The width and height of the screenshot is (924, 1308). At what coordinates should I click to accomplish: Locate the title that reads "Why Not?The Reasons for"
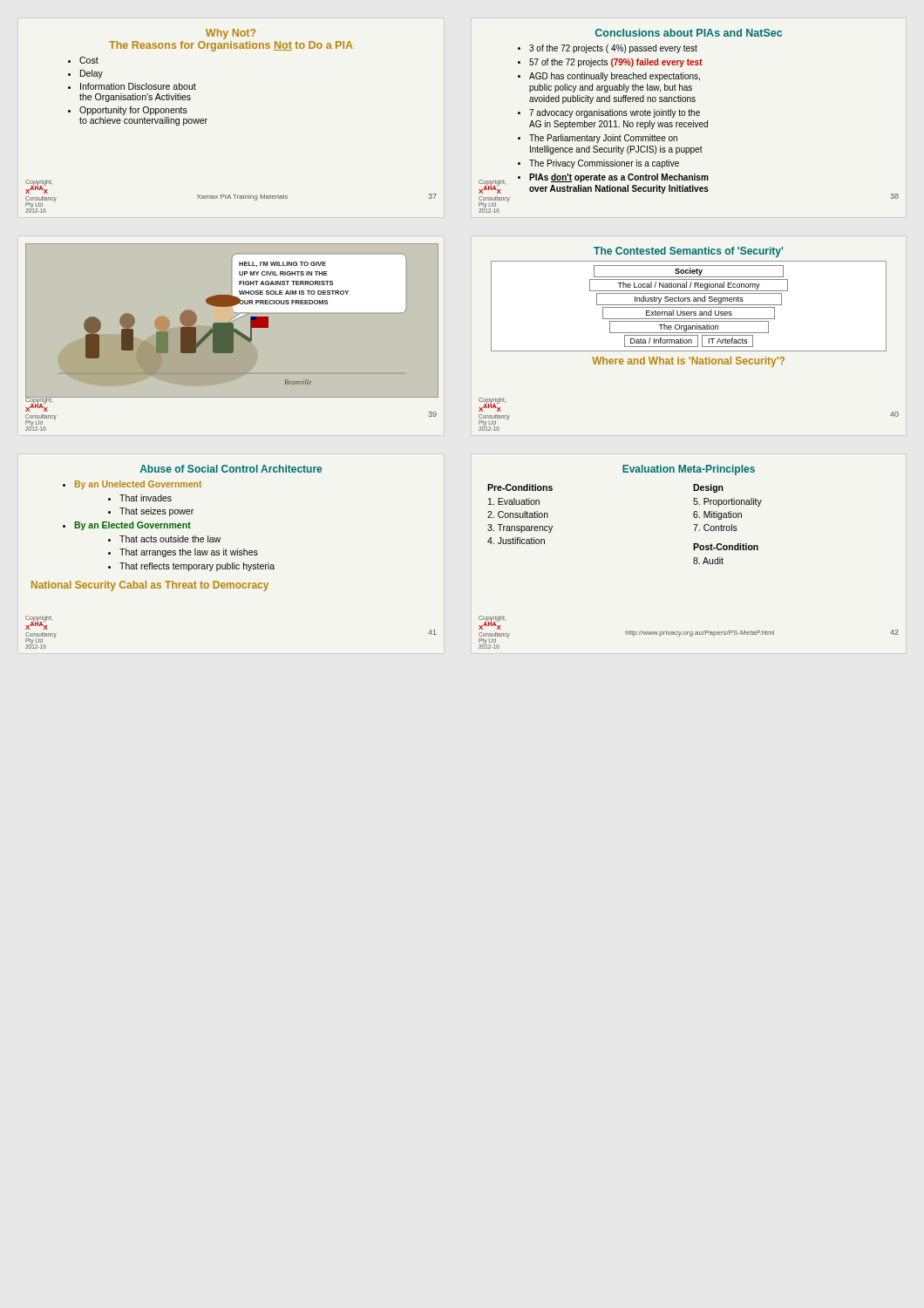click(231, 39)
